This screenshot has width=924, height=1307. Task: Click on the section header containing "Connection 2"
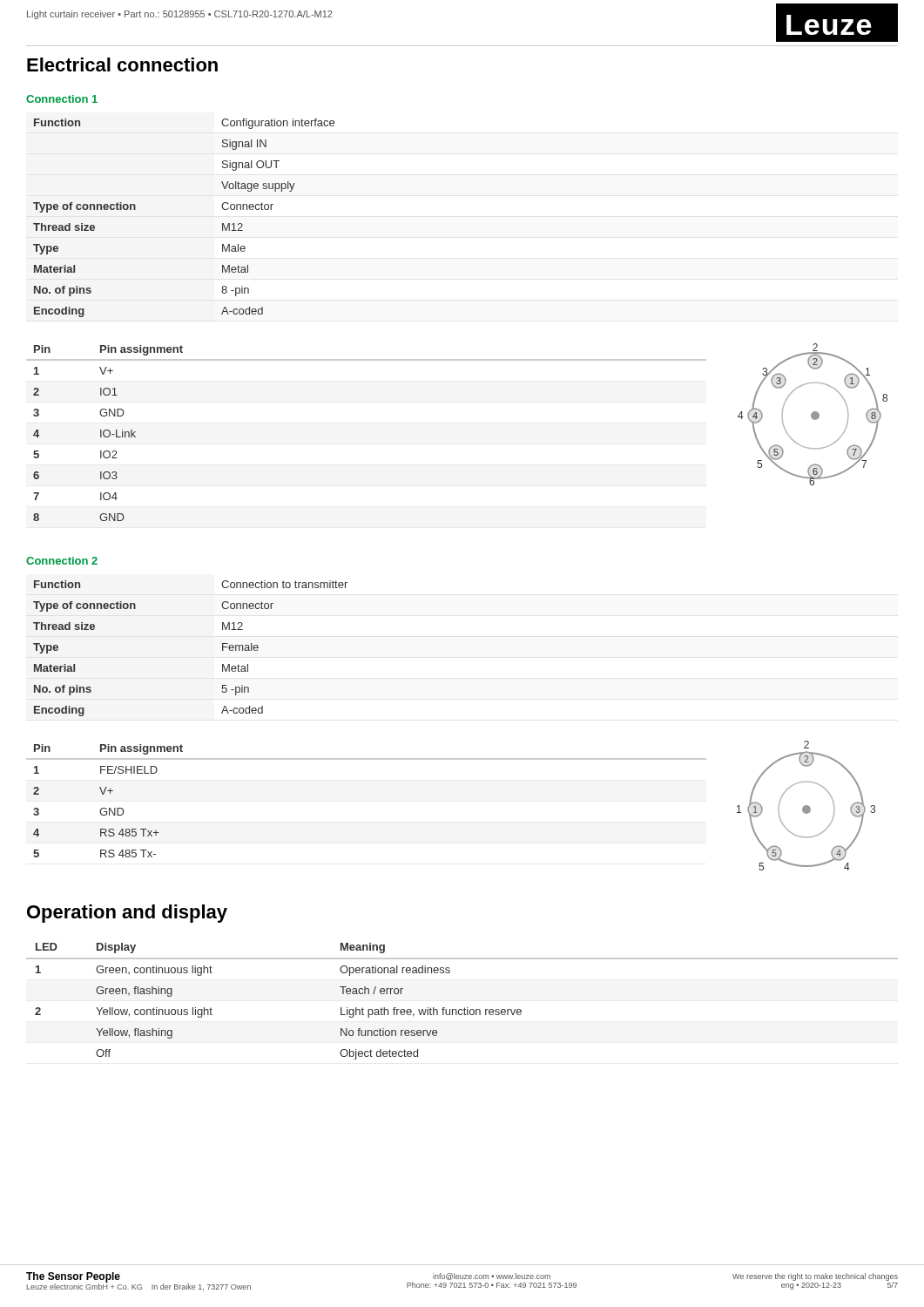[62, 561]
